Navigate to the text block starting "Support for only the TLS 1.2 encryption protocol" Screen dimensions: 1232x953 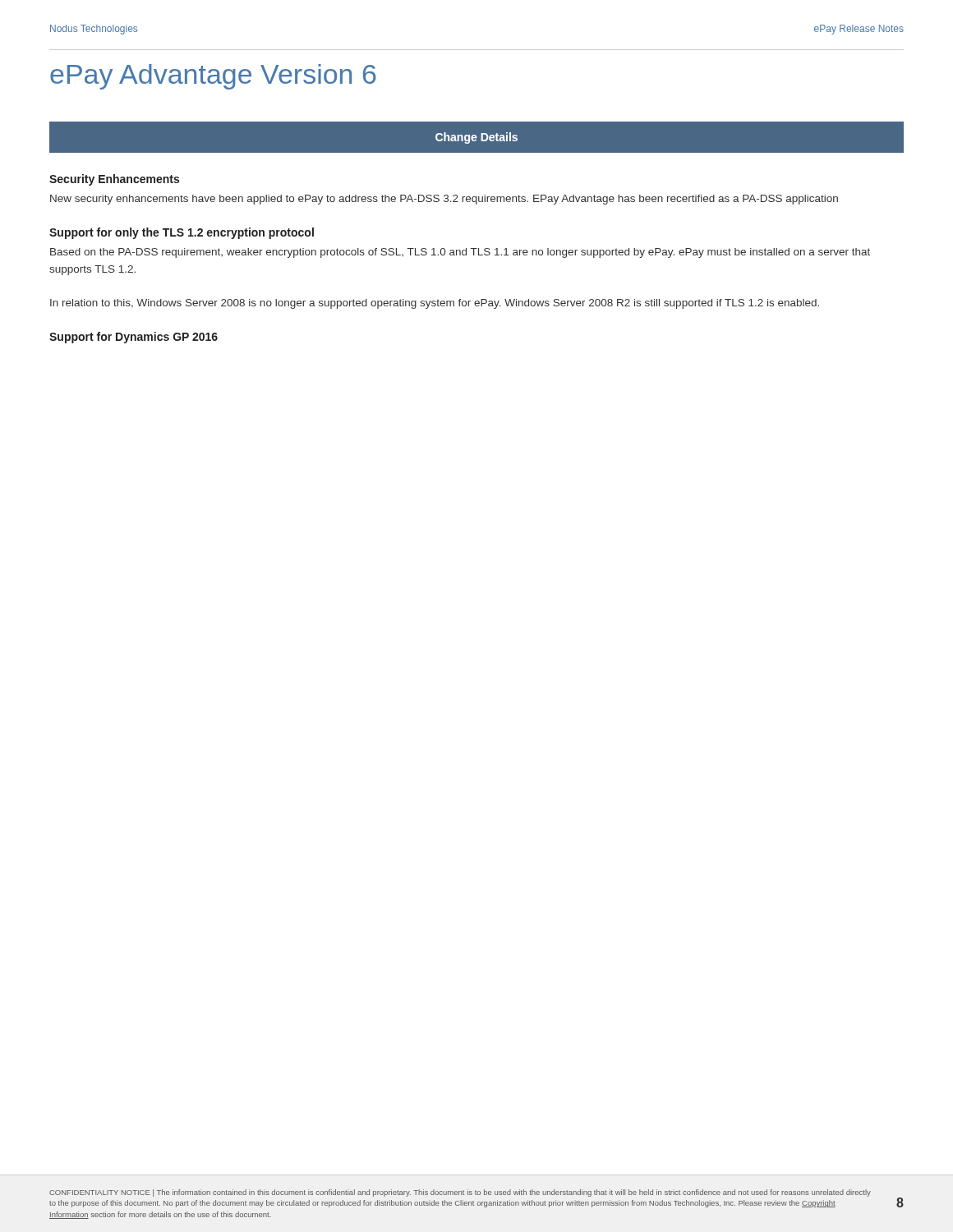182,232
